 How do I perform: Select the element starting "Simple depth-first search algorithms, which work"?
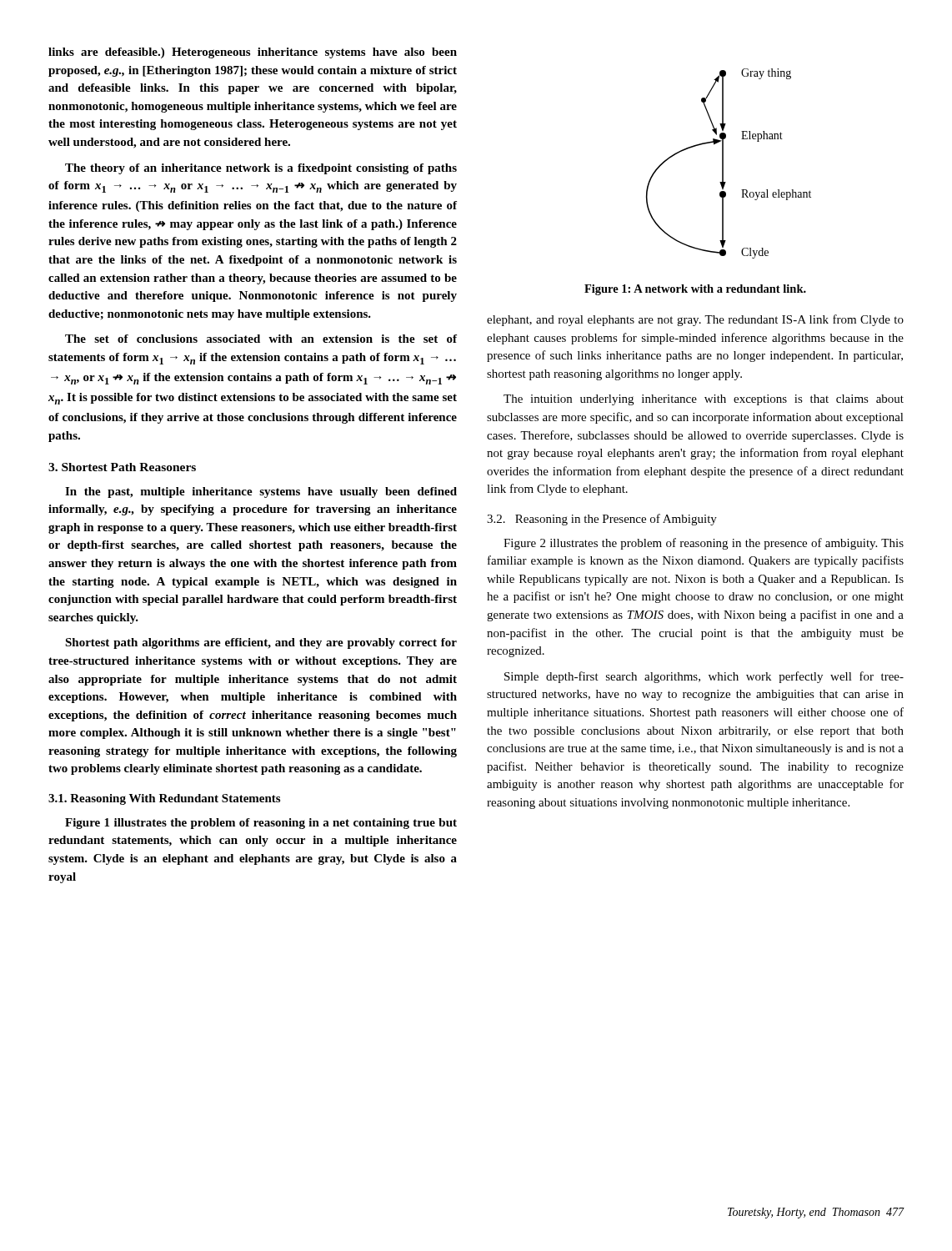tap(695, 740)
